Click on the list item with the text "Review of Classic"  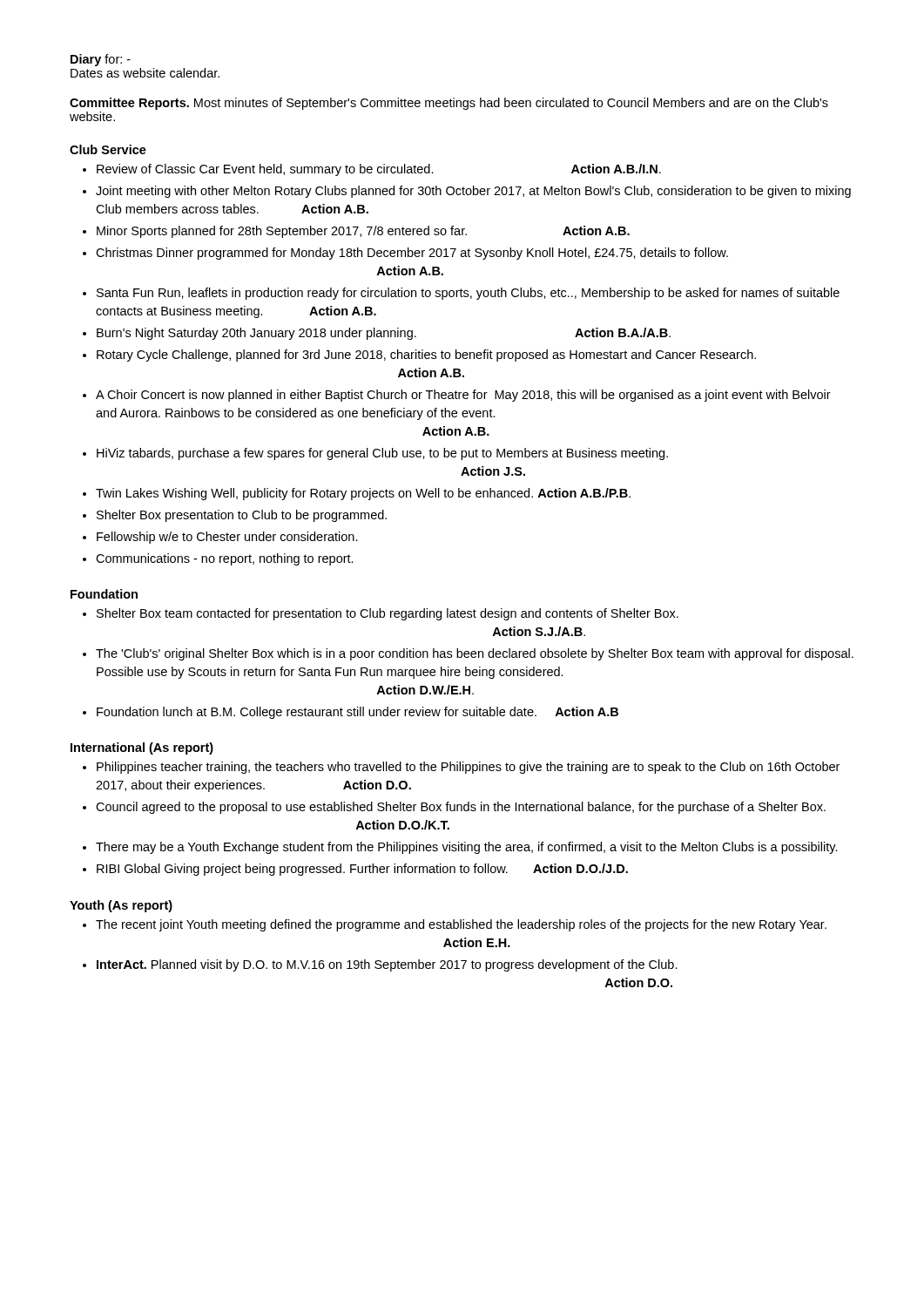tap(379, 169)
